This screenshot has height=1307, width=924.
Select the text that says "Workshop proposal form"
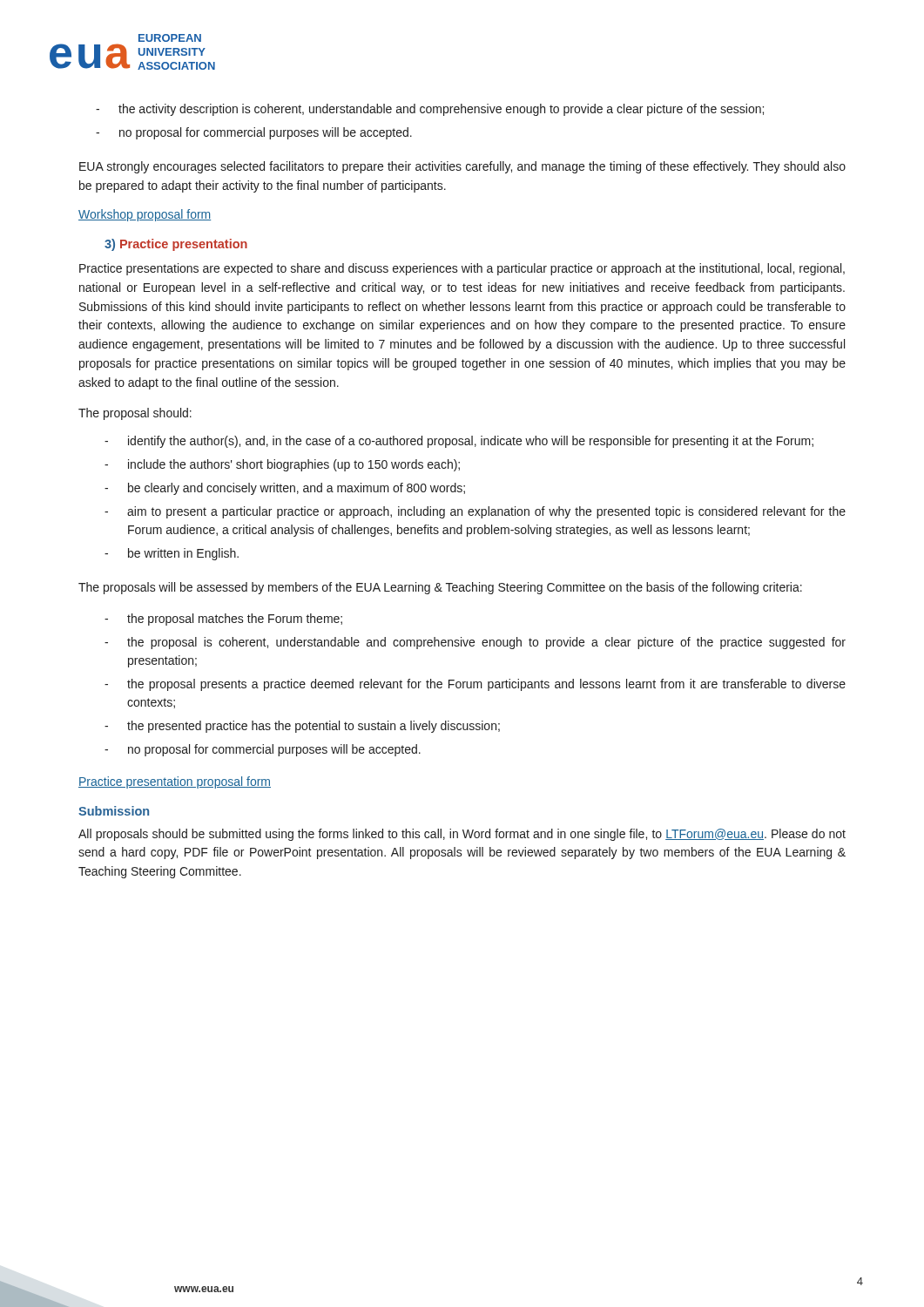(145, 215)
